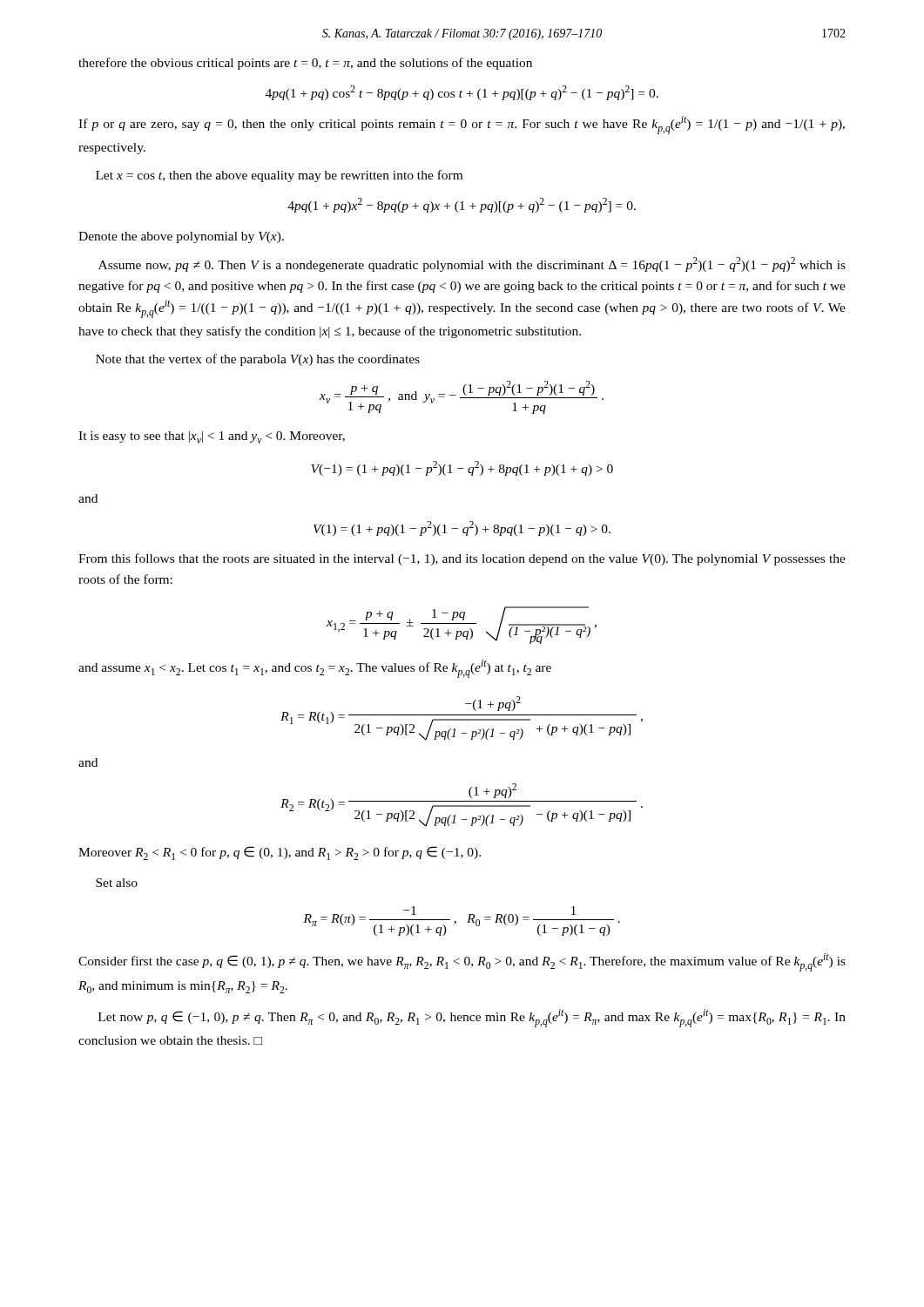Click on the text starting "Rπ = R(π) = −1"
This screenshot has width=924, height=1307.
[462, 920]
